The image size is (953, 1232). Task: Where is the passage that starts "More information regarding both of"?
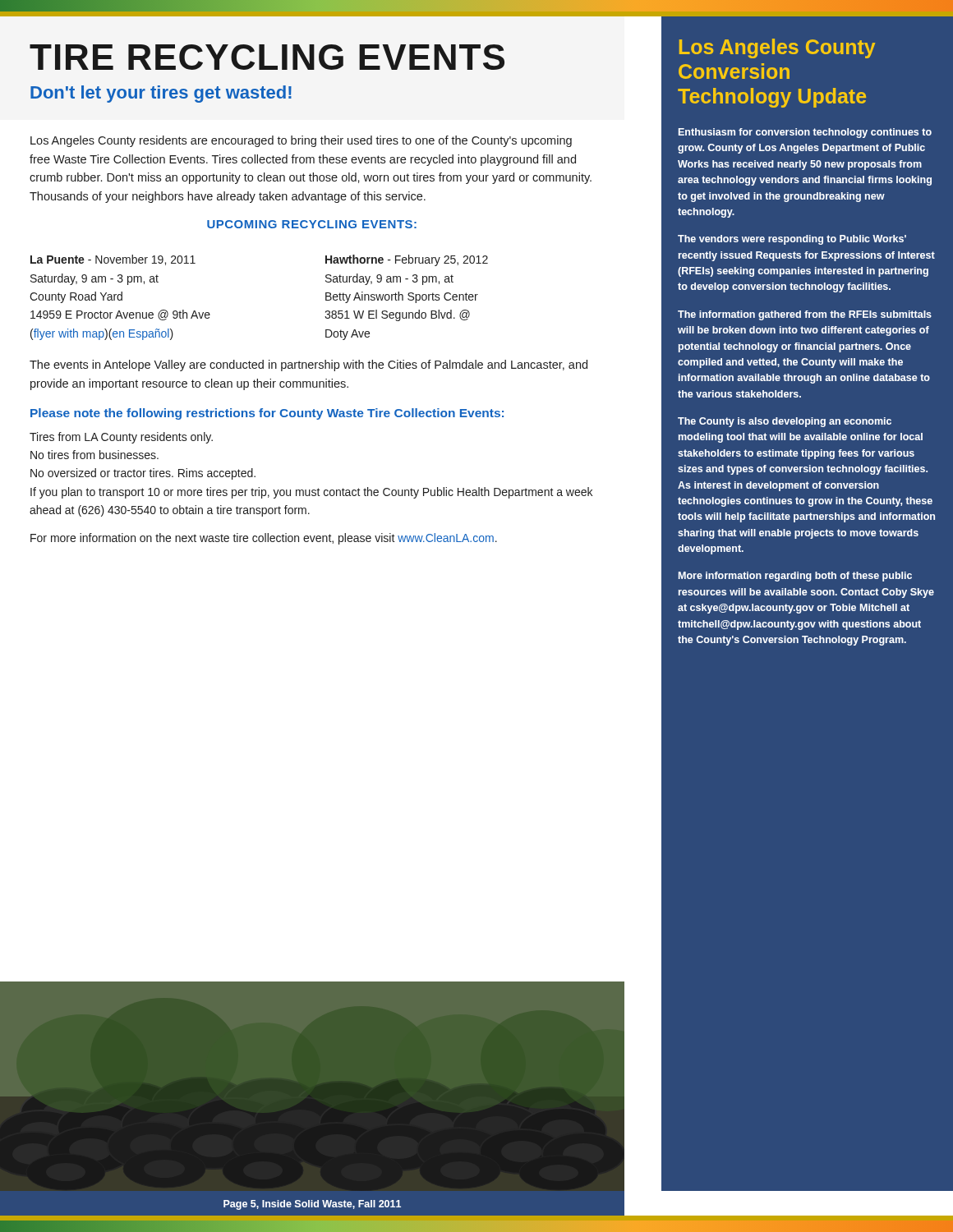pos(807,608)
